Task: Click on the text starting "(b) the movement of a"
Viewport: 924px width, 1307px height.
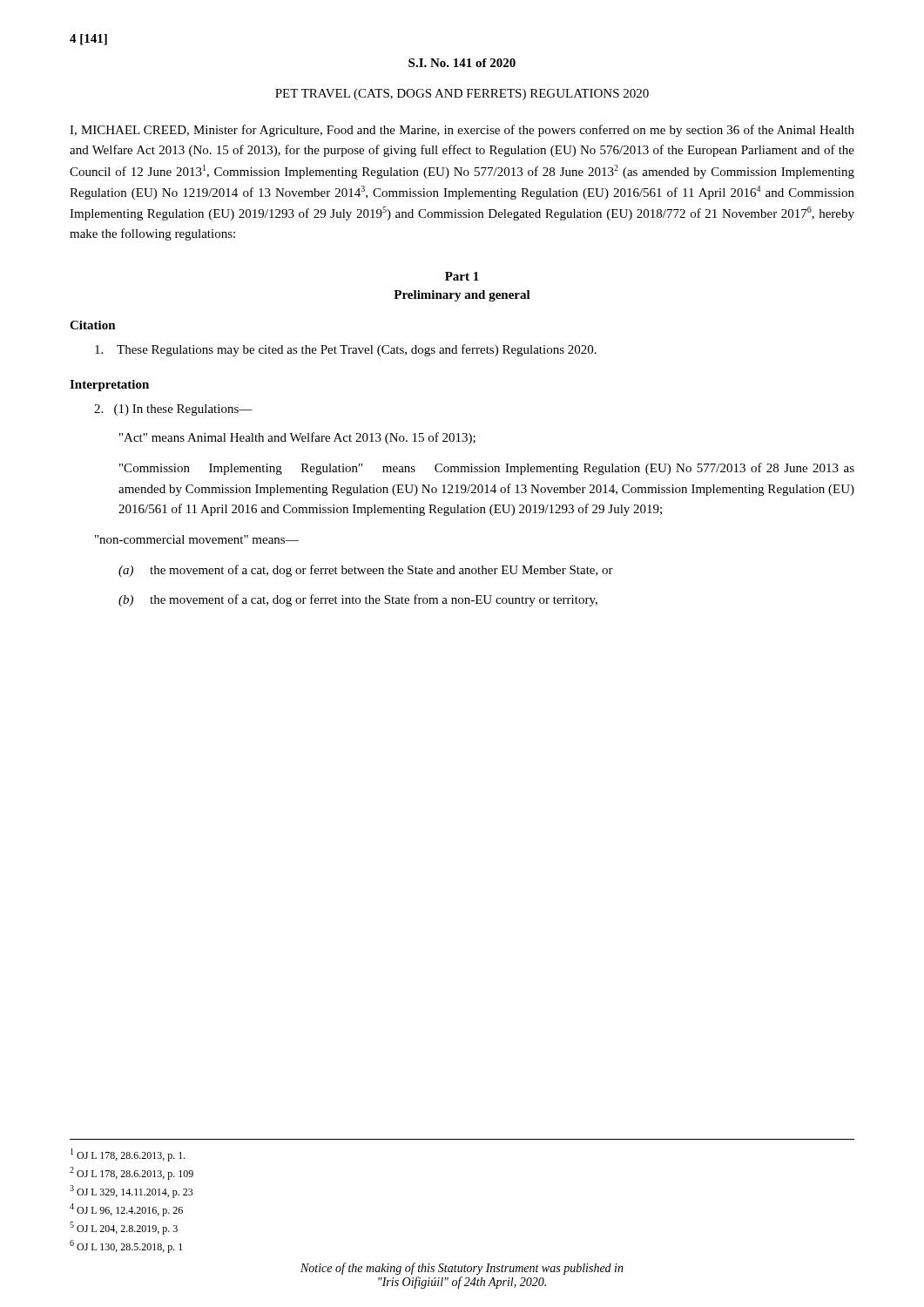Action: pyautogui.click(x=486, y=600)
